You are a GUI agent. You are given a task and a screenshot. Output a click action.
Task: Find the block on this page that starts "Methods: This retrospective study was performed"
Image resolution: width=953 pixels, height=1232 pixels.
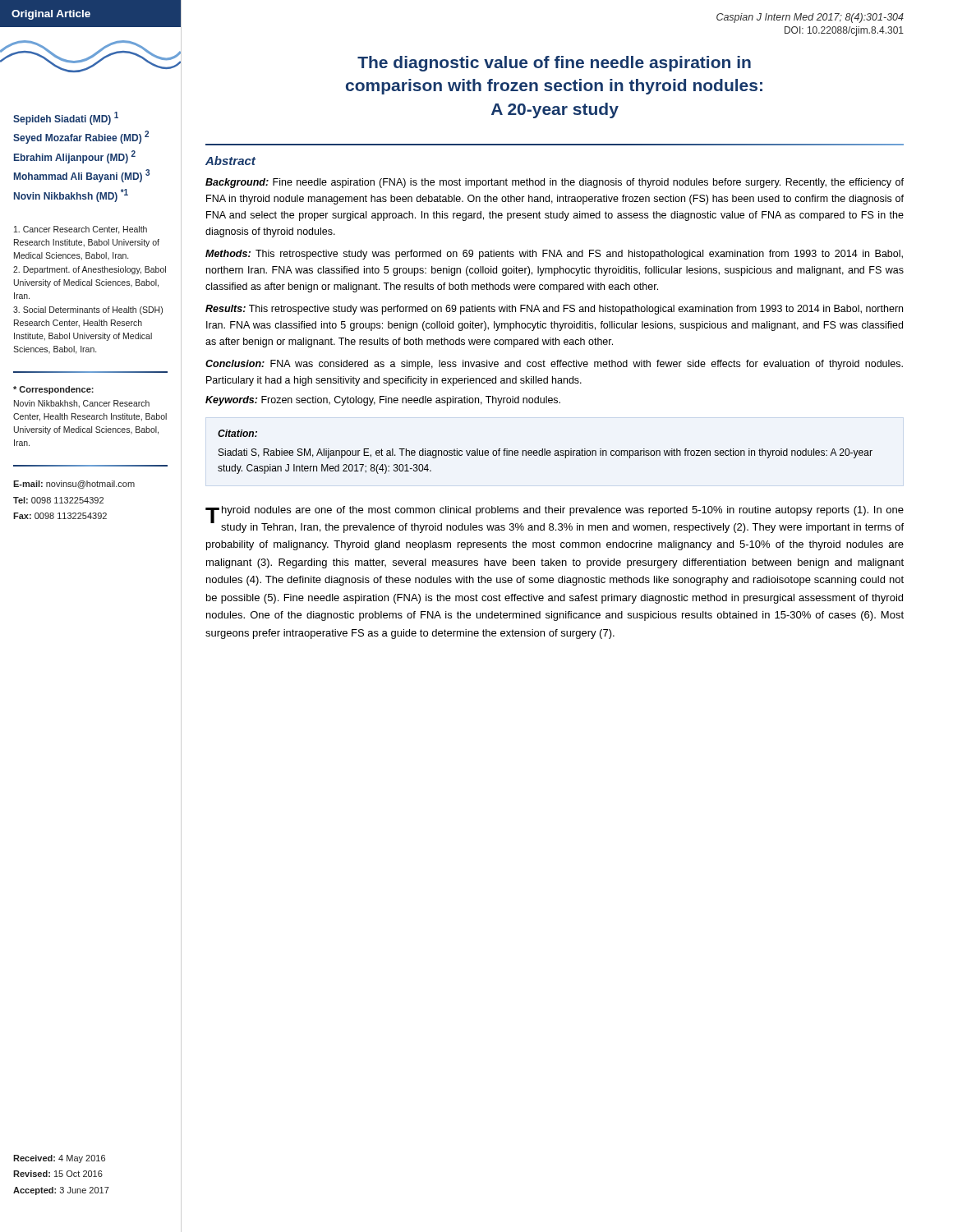pyautogui.click(x=555, y=270)
